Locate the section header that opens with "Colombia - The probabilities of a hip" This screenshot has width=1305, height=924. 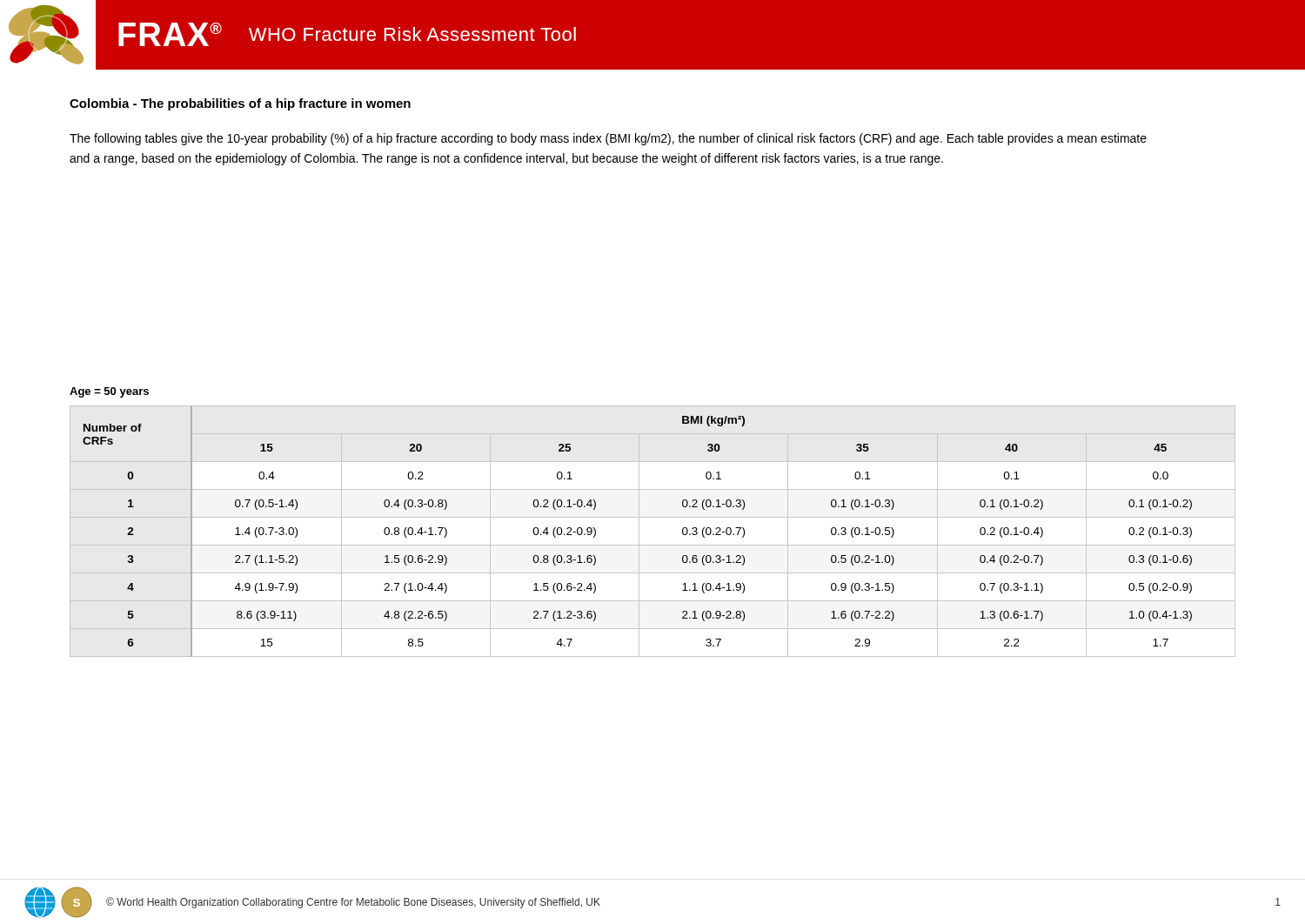tap(240, 104)
